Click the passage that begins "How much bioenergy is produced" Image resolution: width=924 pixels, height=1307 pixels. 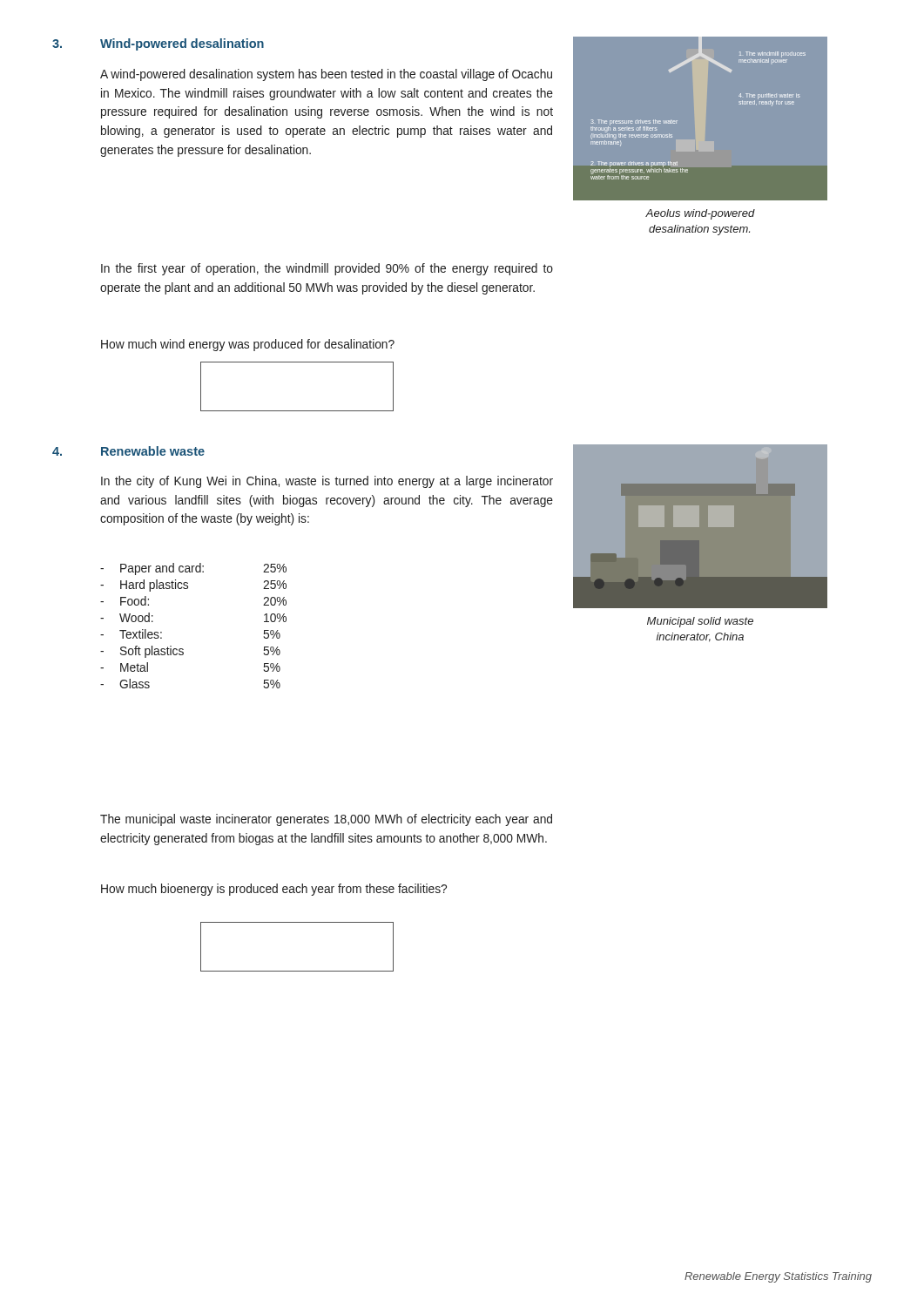274,889
